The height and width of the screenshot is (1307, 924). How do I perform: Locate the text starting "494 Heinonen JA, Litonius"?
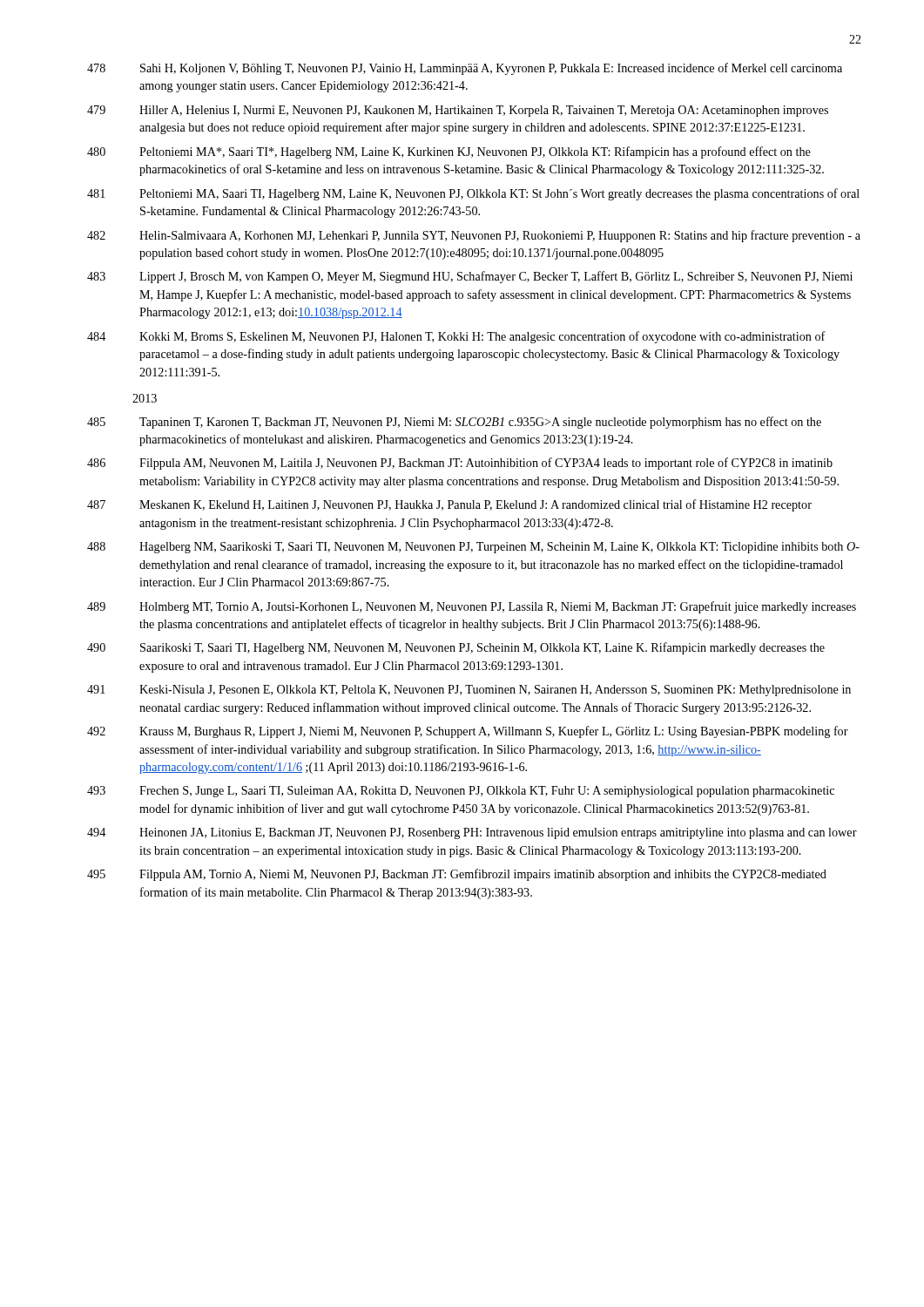(x=474, y=842)
